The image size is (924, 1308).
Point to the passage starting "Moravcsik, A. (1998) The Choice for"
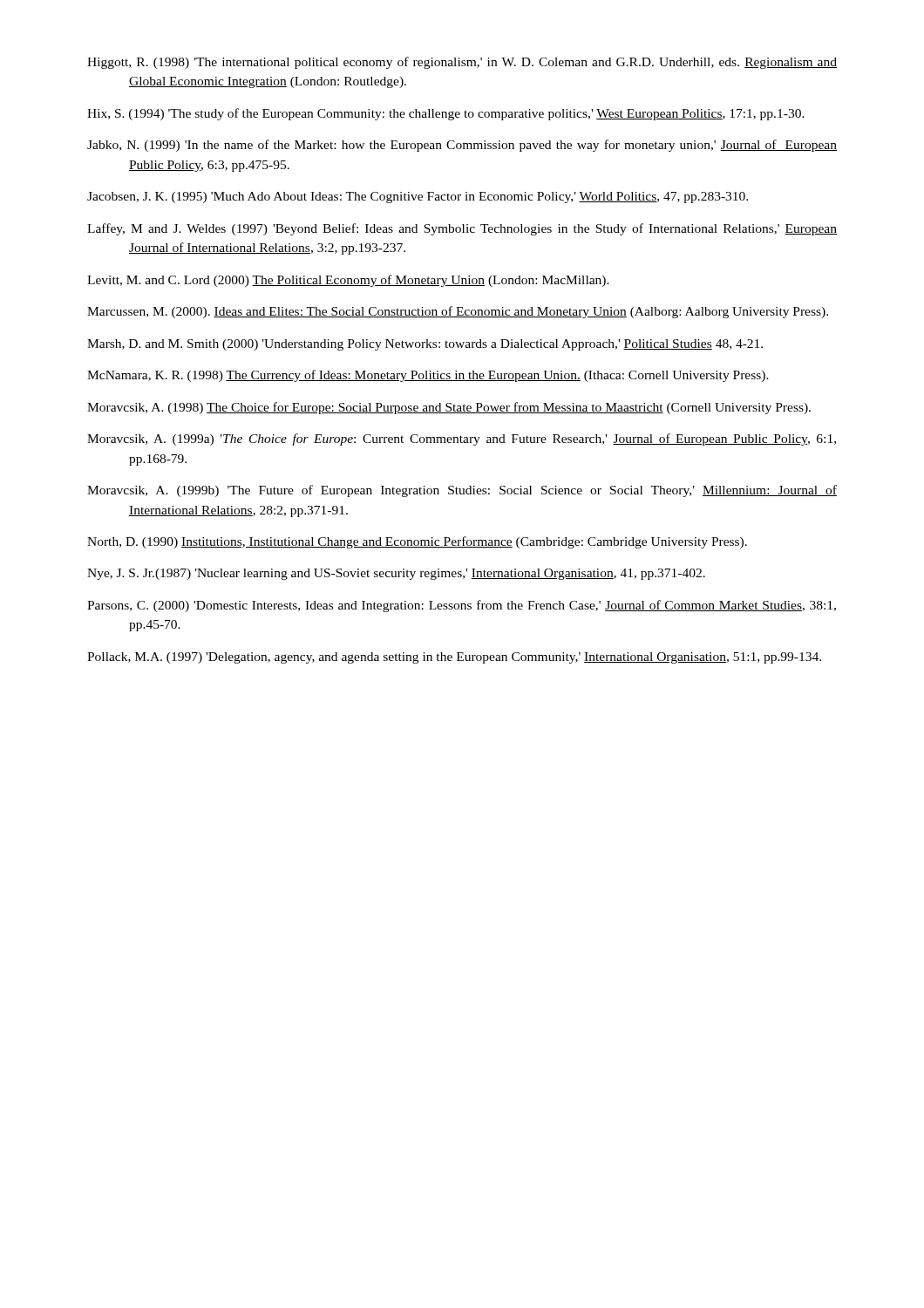coord(449,406)
